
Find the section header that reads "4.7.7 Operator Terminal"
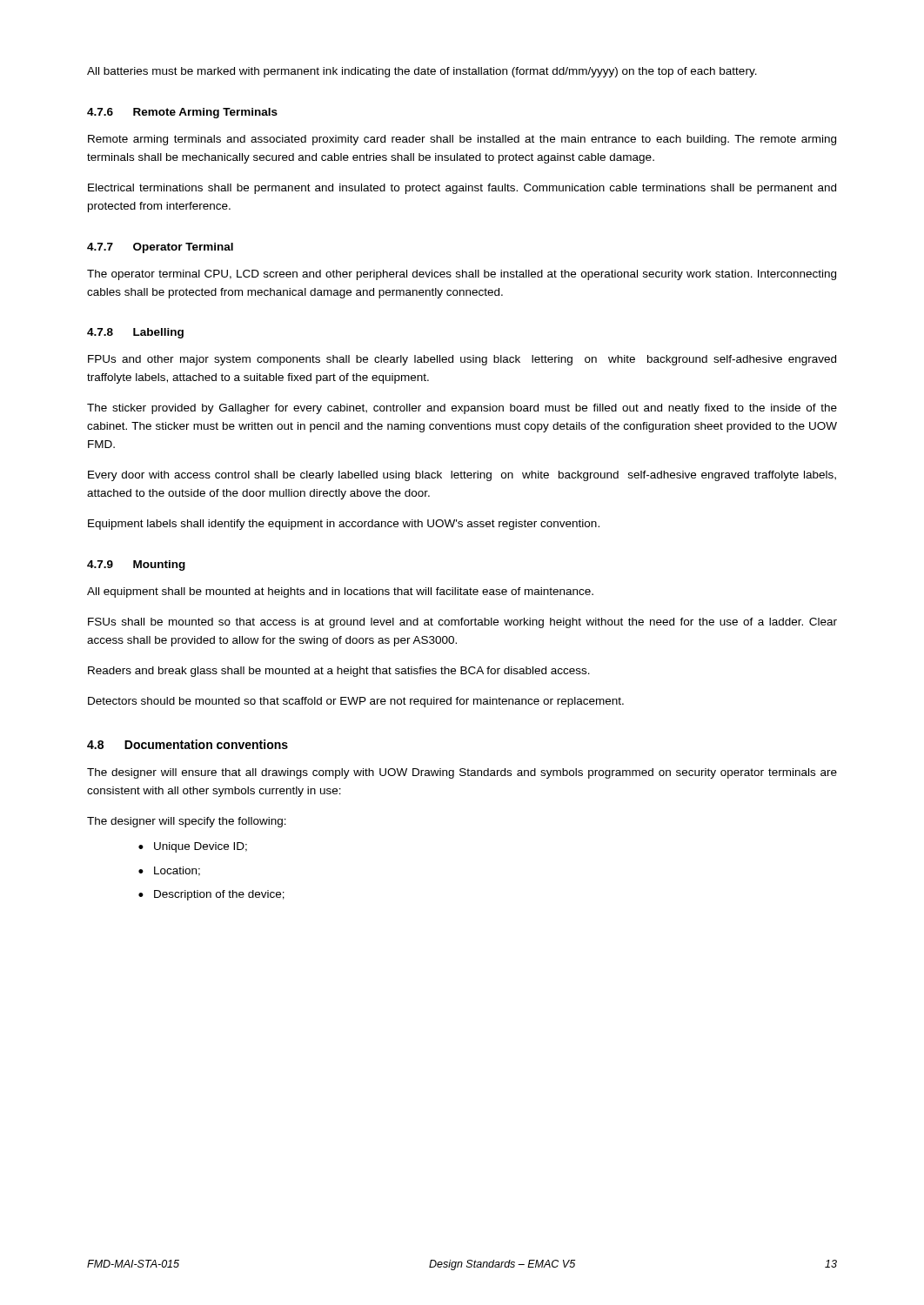point(160,246)
